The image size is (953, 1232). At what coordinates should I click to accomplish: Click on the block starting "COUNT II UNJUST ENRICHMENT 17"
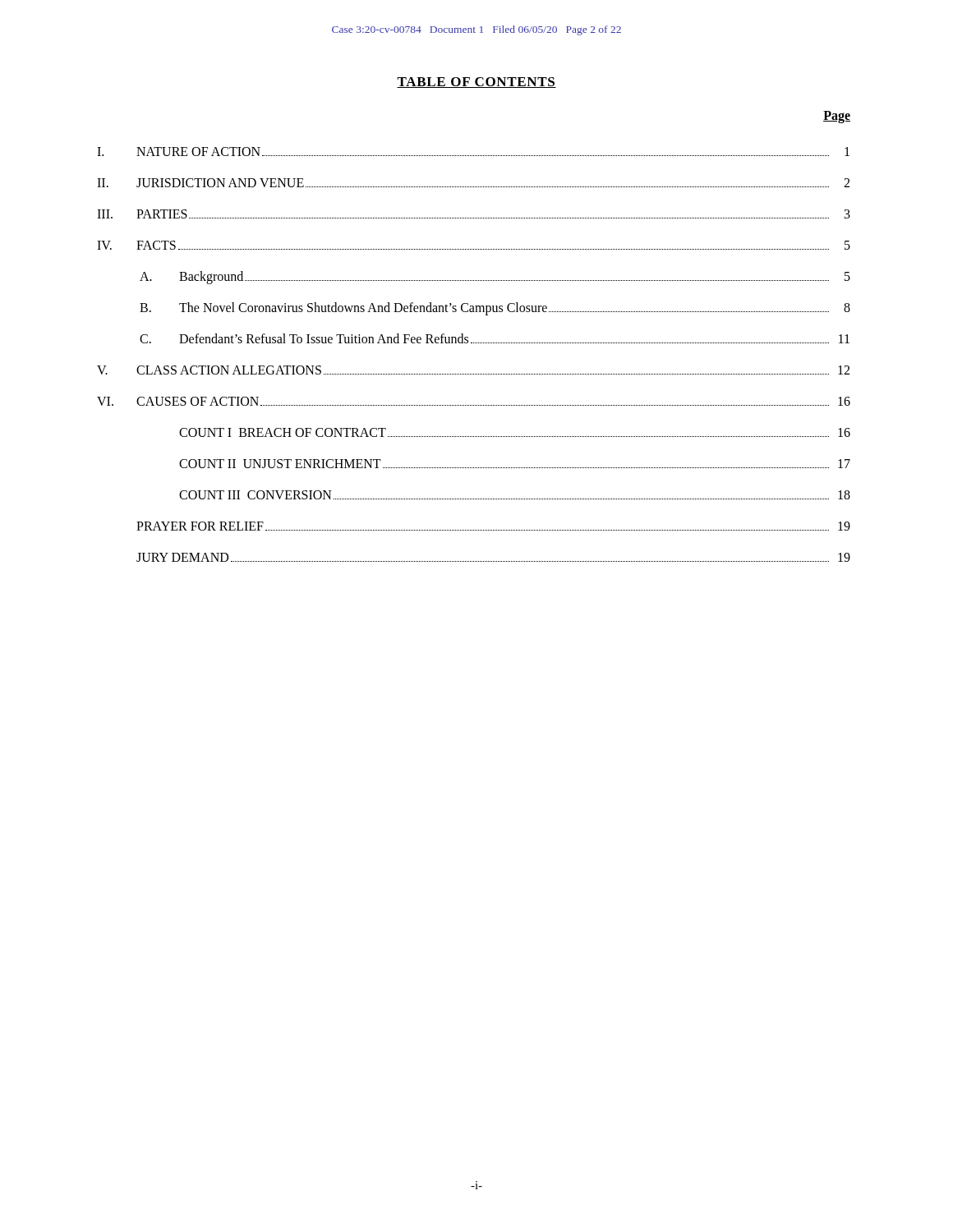(x=515, y=464)
